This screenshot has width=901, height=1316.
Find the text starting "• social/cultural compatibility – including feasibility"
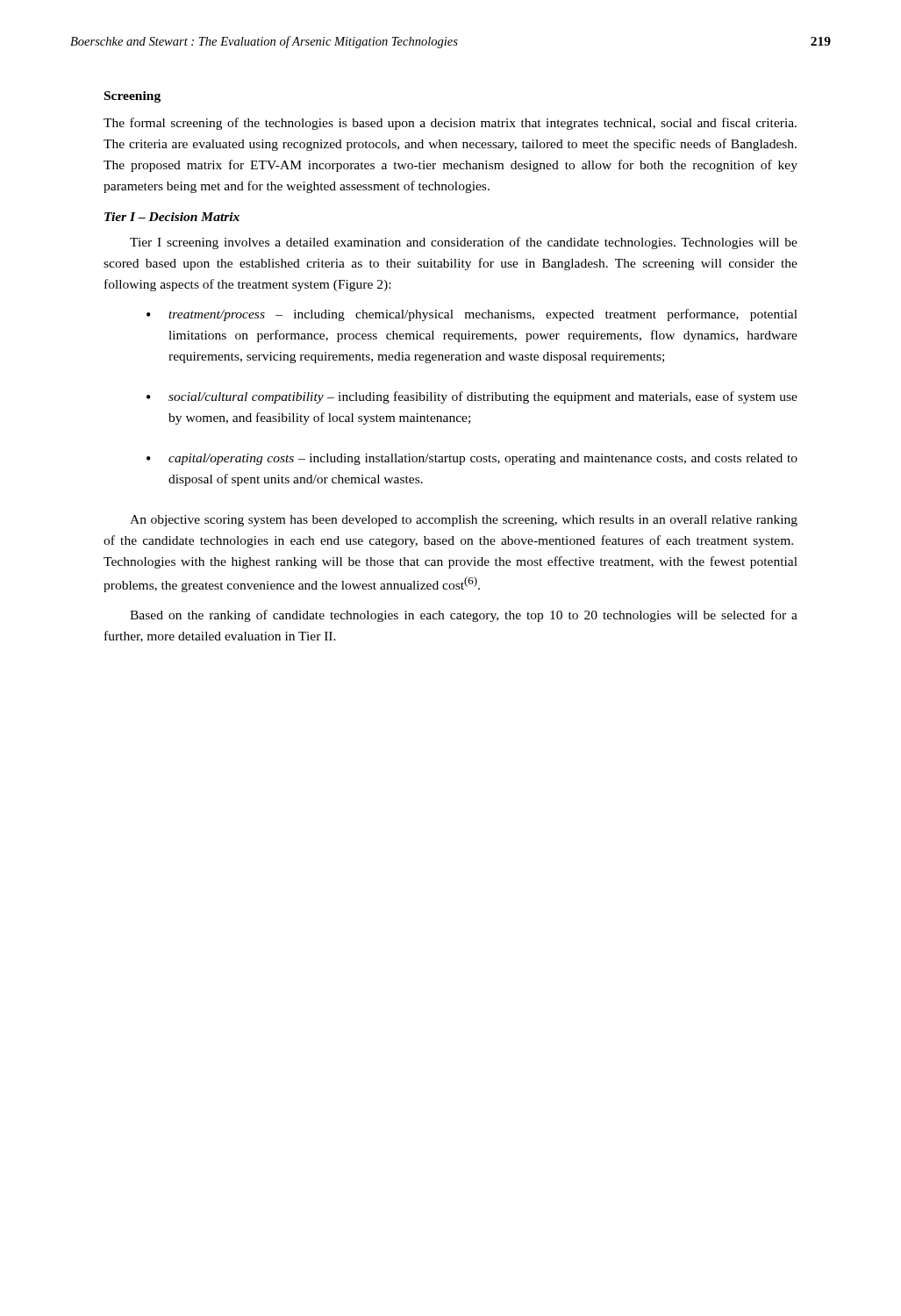click(472, 407)
